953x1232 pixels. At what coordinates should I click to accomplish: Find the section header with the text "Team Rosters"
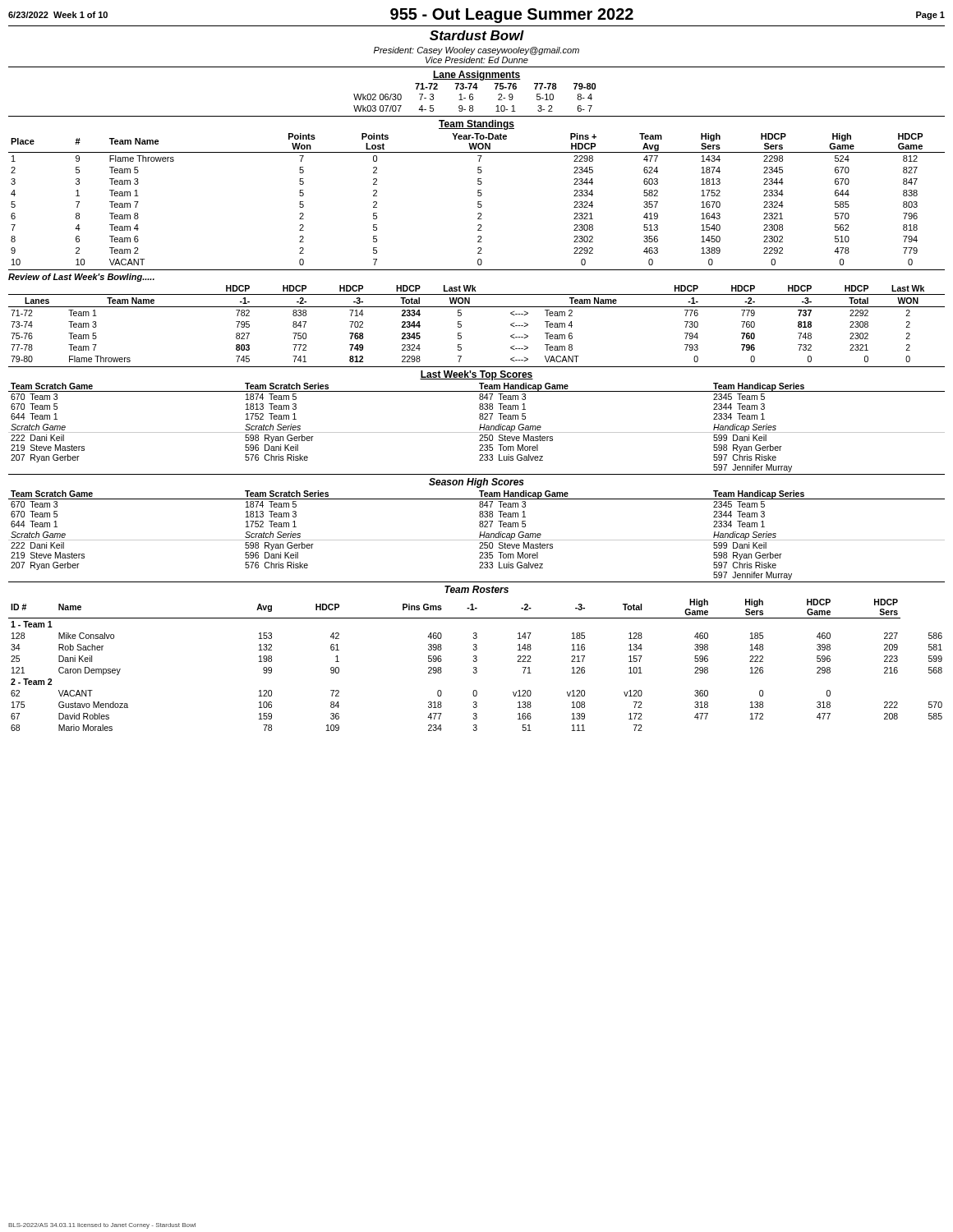[476, 590]
